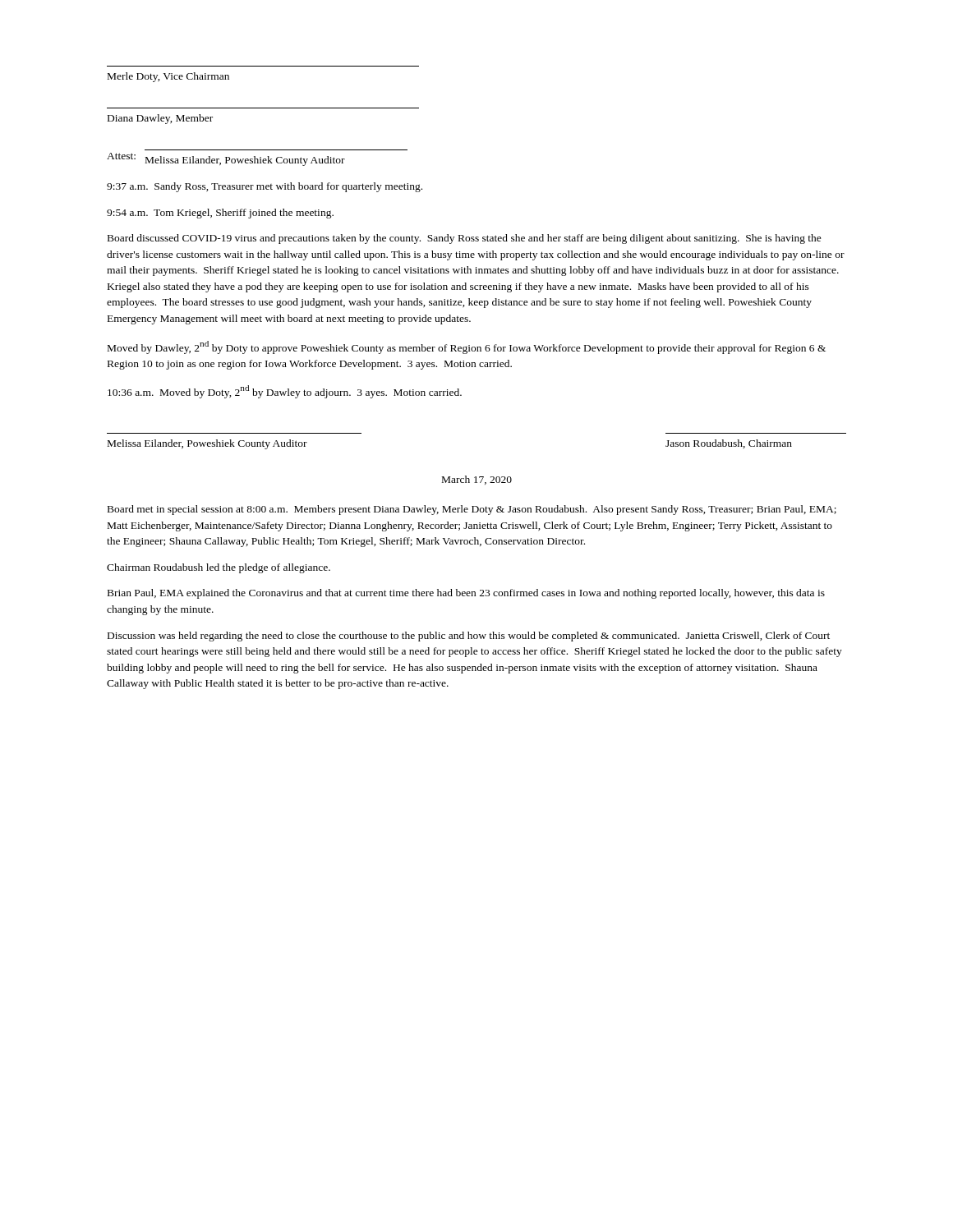Image resolution: width=953 pixels, height=1232 pixels.
Task: Select the block starting "Melissa Eilander, Poweshiek County Auditor Jason Roudabush,"
Action: (x=209, y=444)
